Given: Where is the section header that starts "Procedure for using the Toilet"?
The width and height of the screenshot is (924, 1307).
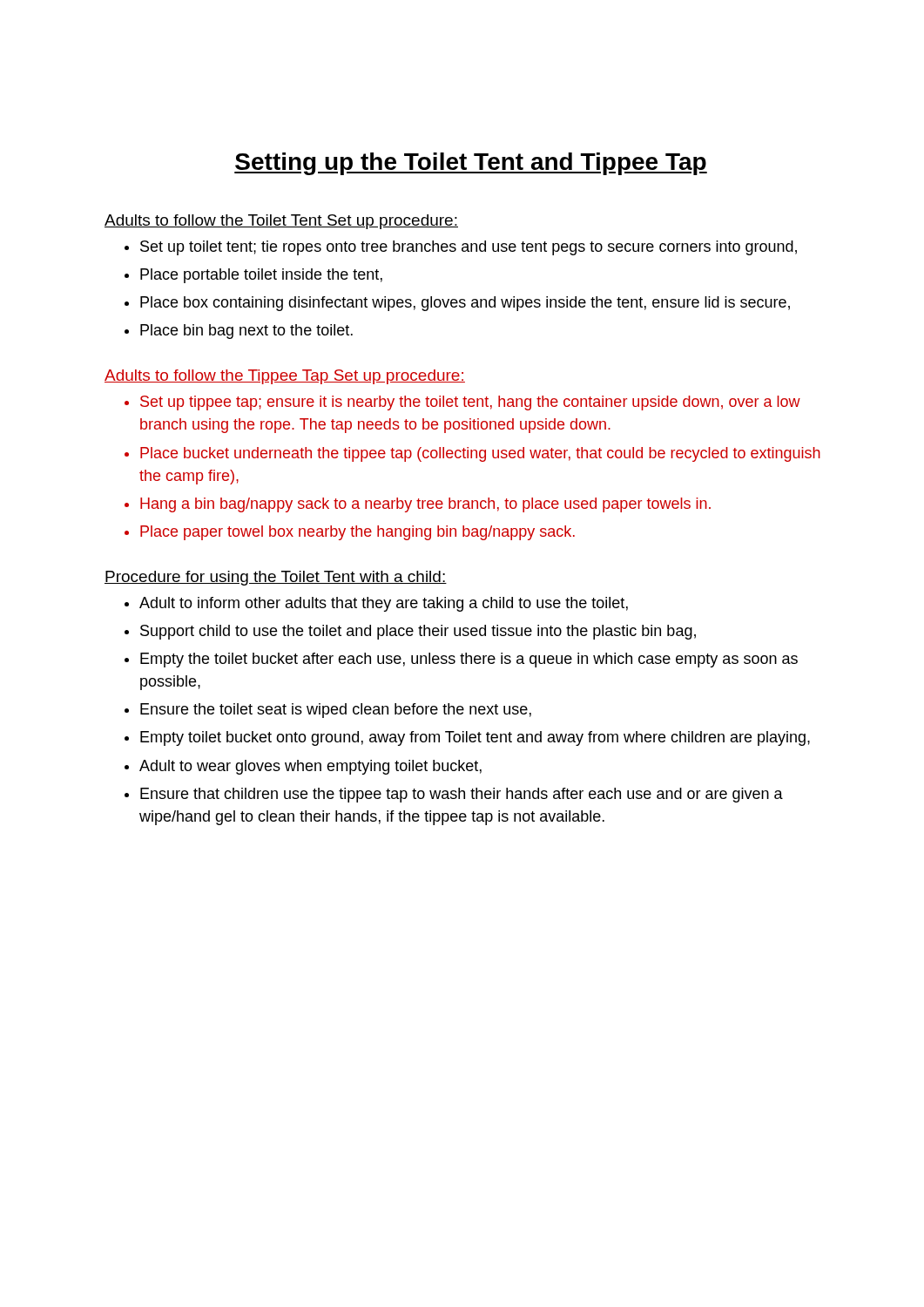Looking at the screenshot, I should [275, 576].
